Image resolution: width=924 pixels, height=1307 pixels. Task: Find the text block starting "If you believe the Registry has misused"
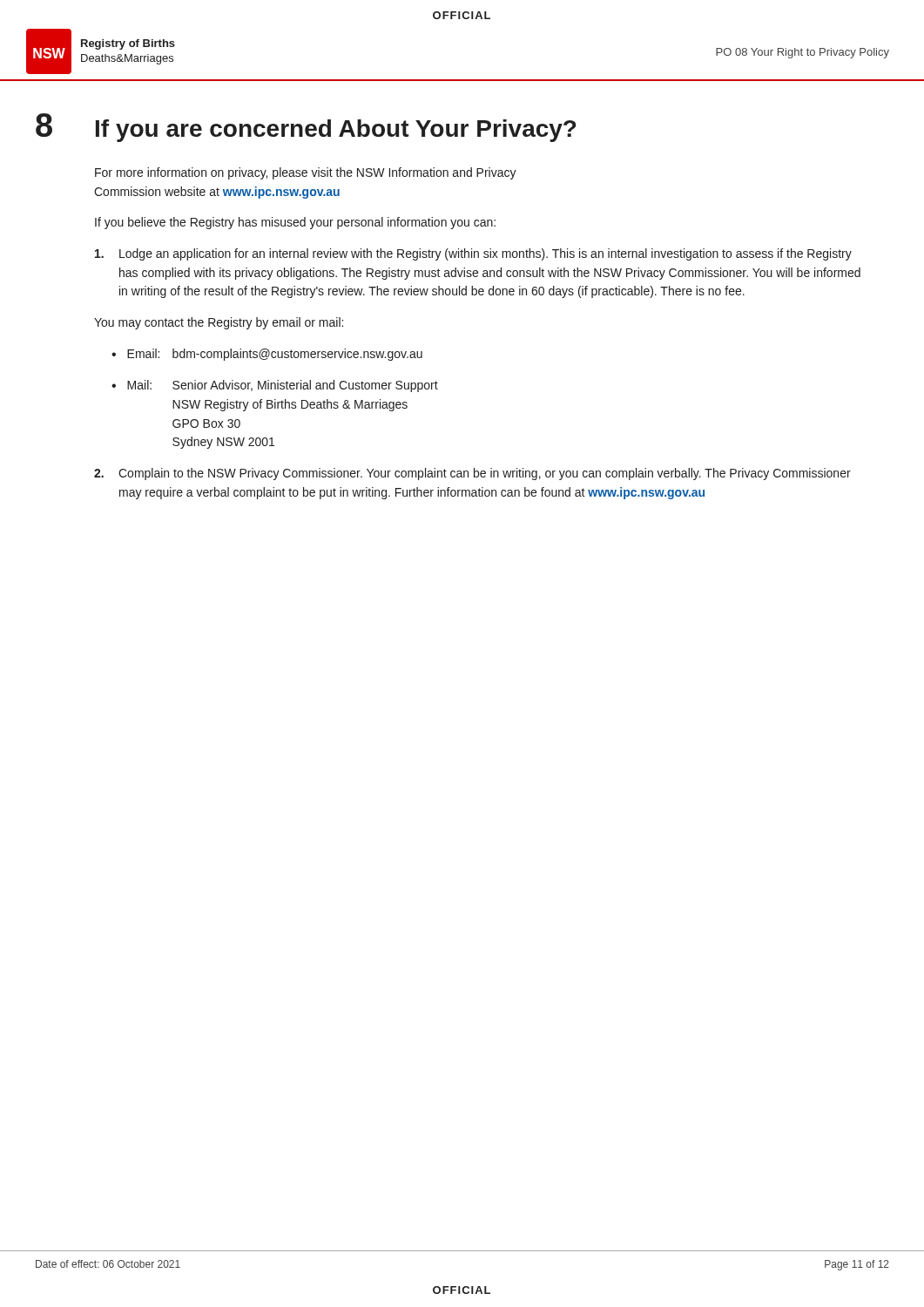(x=295, y=223)
